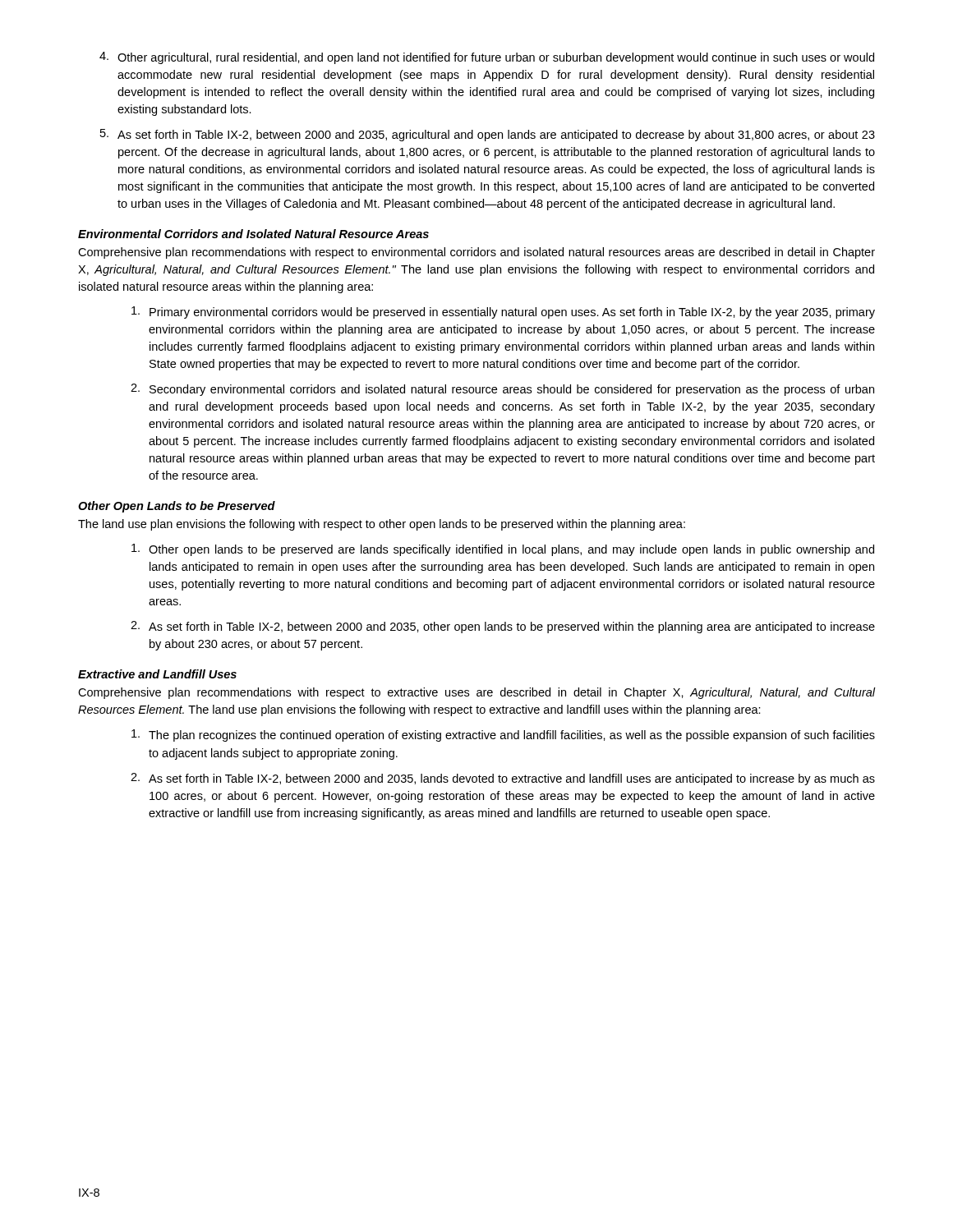Click the passage that begins "The land use plan"
The height and width of the screenshot is (1232, 953).
[x=476, y=525]
